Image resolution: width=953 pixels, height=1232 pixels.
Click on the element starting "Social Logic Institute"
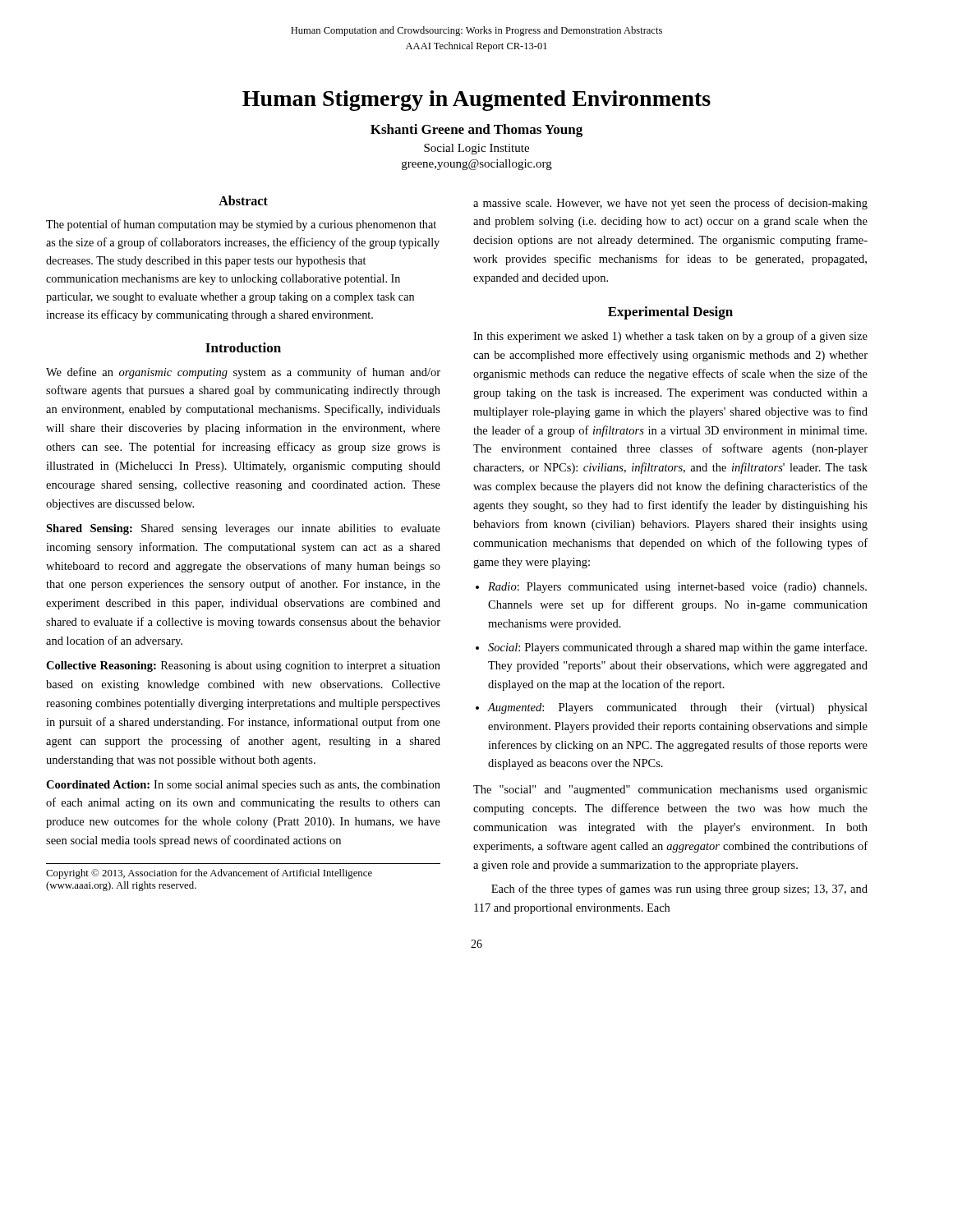[476, 147]
